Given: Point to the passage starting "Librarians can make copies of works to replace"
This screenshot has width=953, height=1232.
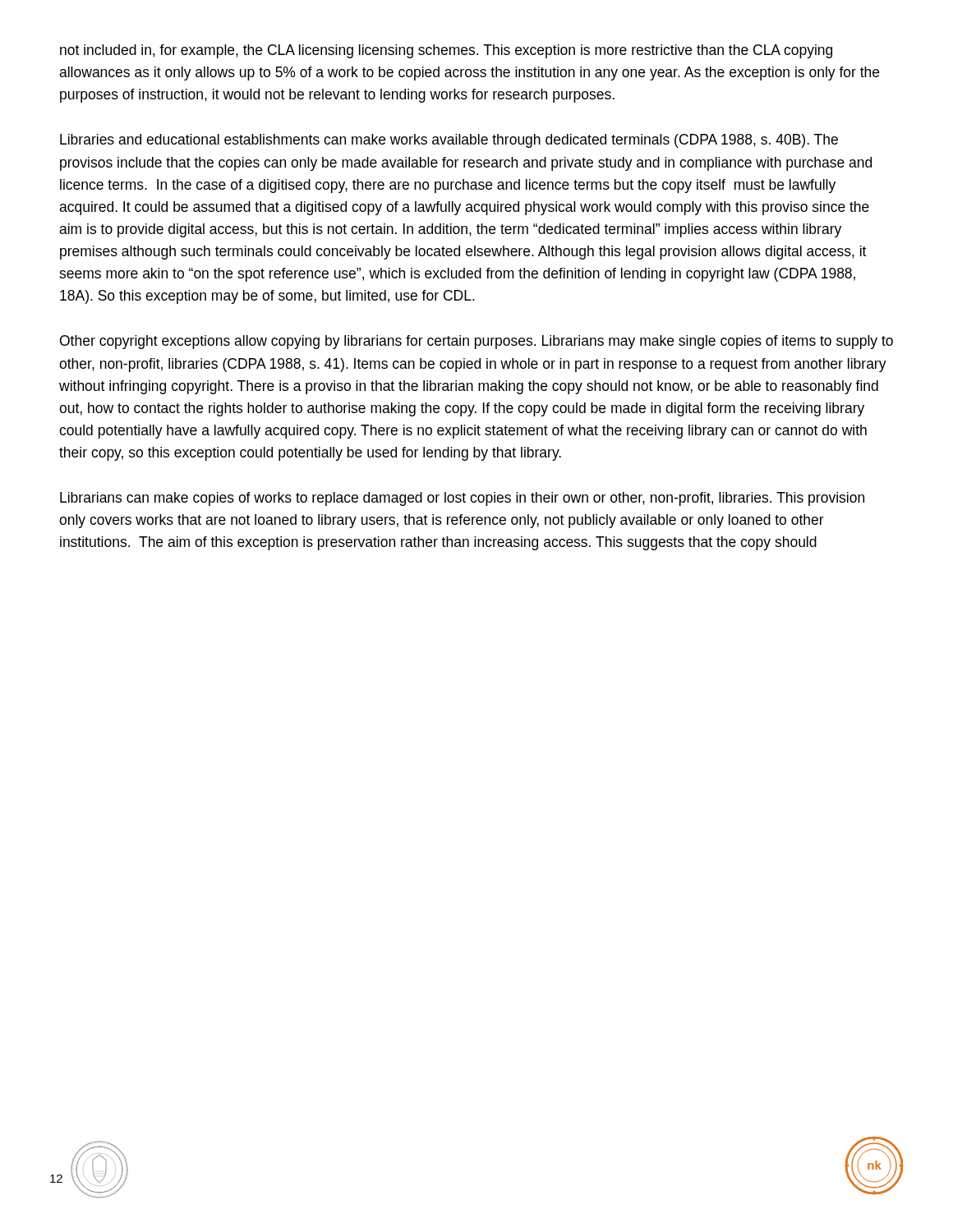Looking at the screenshot, I should click(x=462, y=520).
